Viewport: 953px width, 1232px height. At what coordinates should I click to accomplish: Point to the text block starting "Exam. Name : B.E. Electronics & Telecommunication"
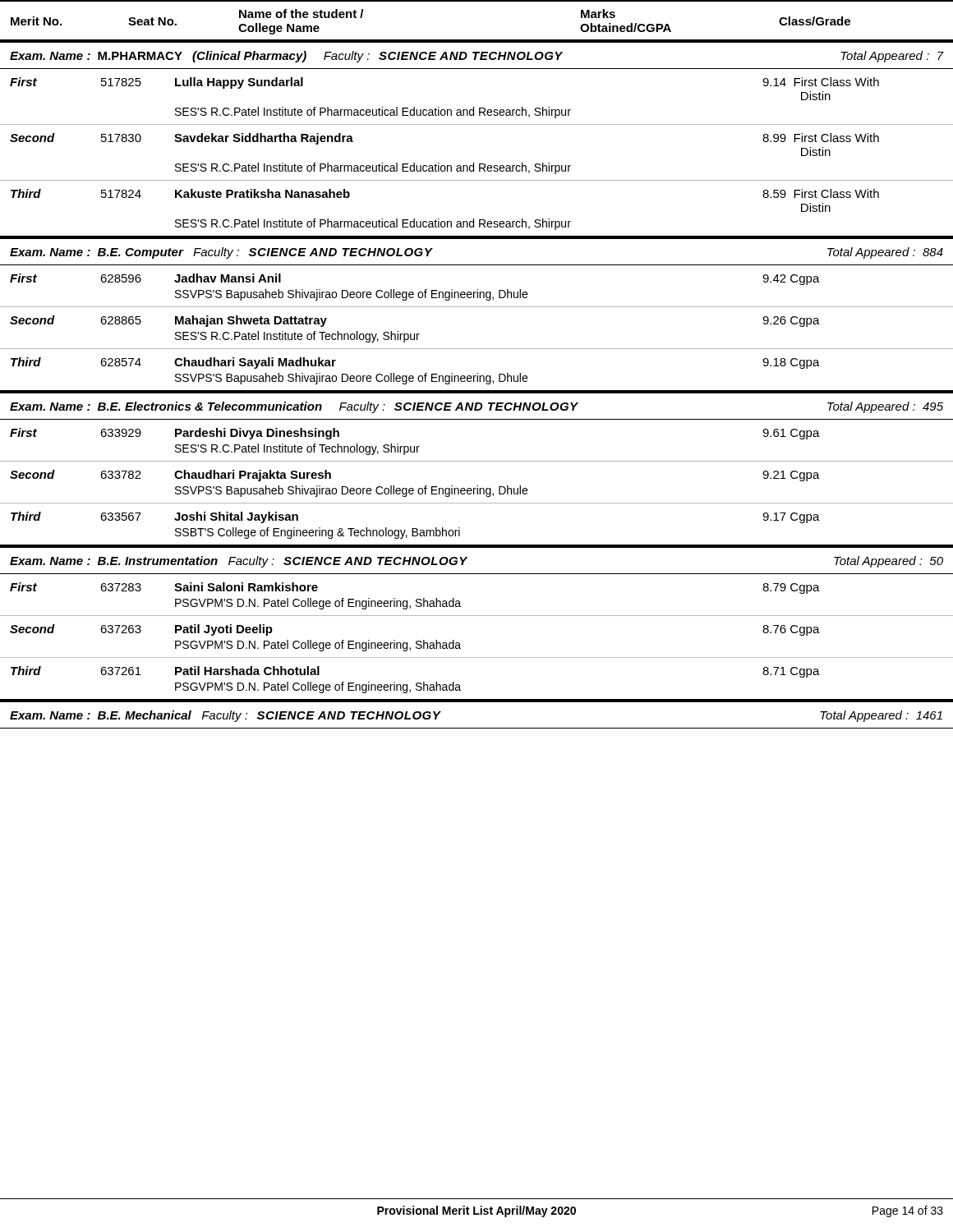click(x=476, y=406)
